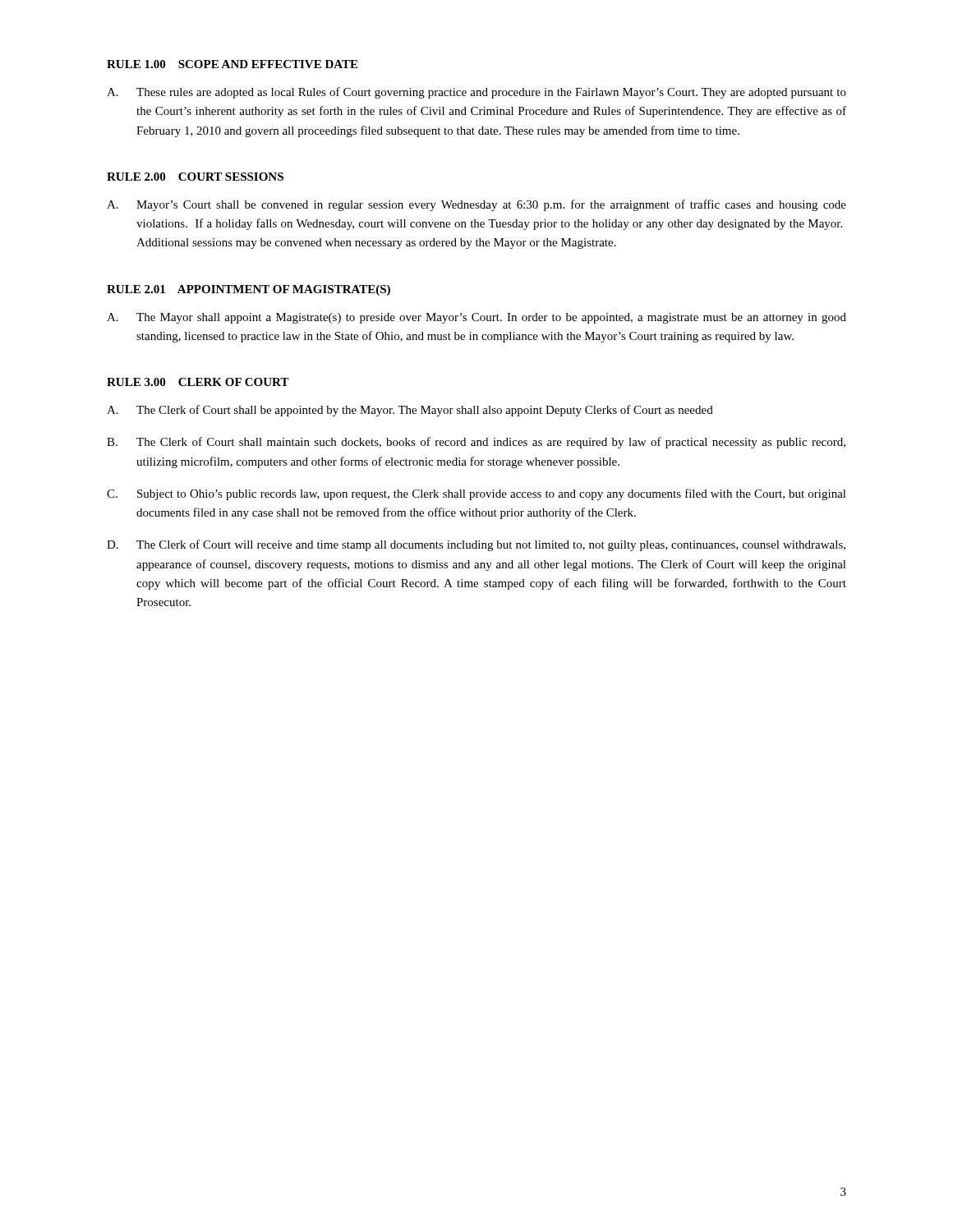Point to the section header beginning "RULE 2.01 APPOINTMENT"

[249, 289]
